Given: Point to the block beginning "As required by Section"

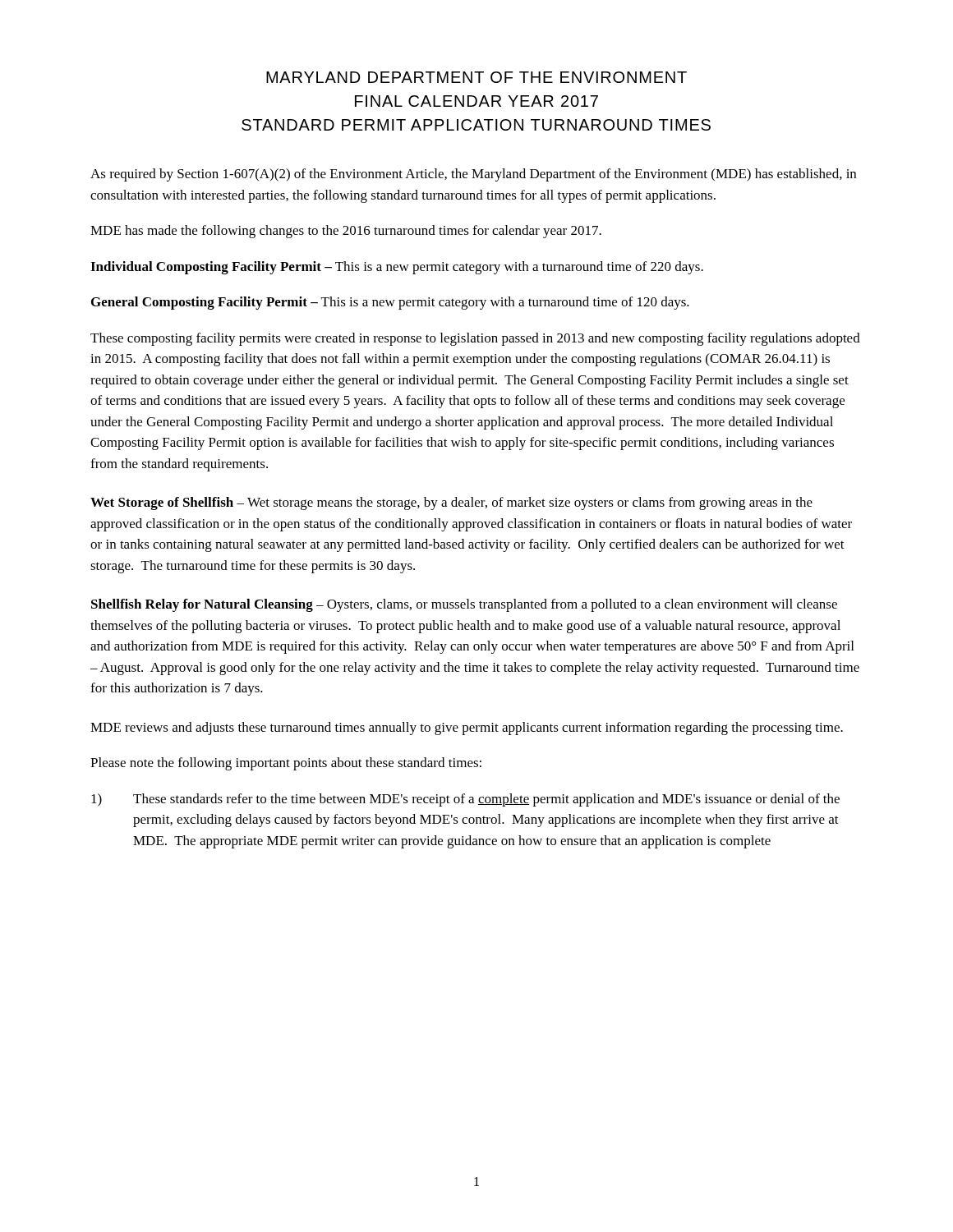Looking at the screenshot, I should (474, 184).
